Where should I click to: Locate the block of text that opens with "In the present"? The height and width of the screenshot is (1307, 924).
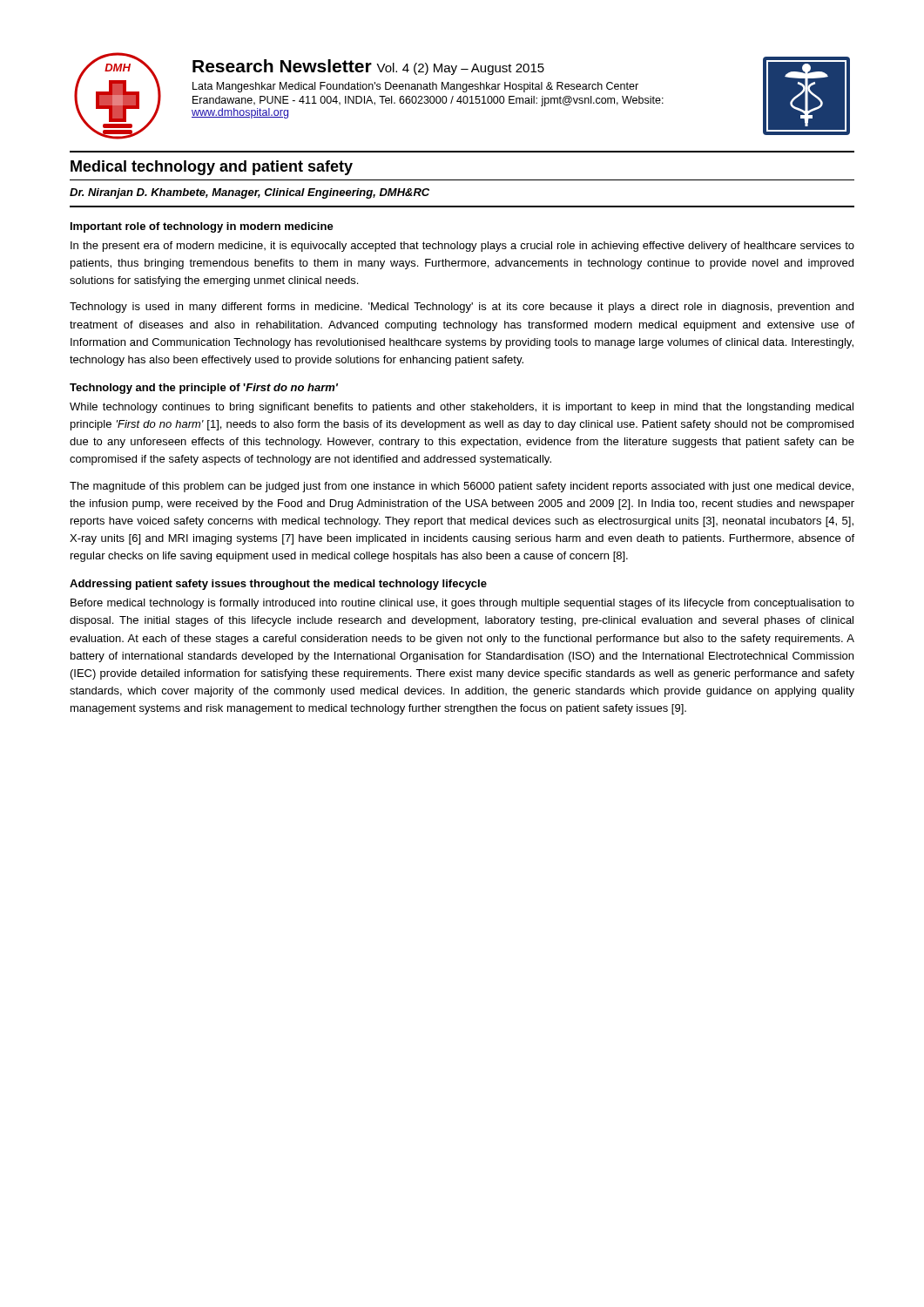pos(462,263)
